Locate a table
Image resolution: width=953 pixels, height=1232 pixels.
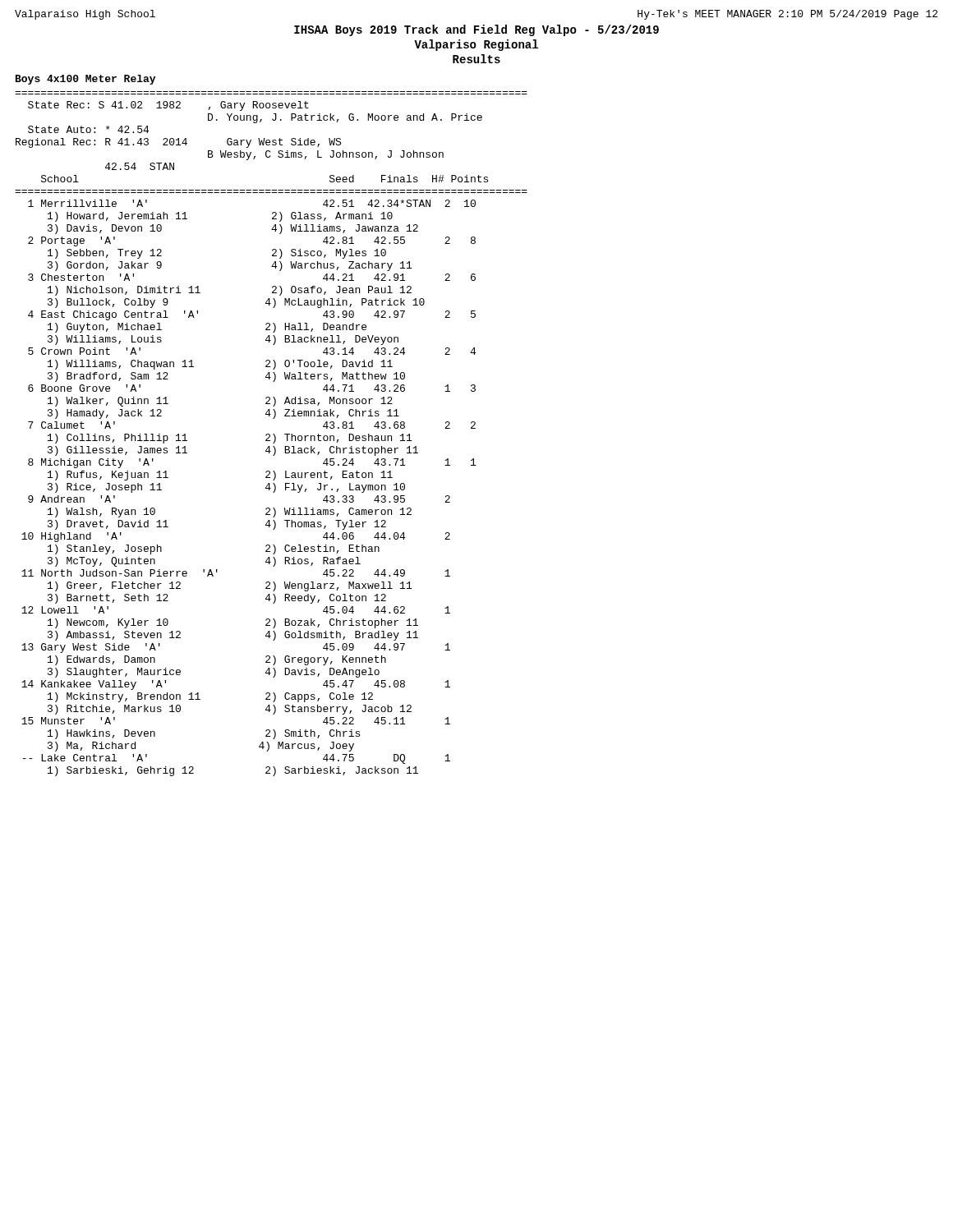476,432
